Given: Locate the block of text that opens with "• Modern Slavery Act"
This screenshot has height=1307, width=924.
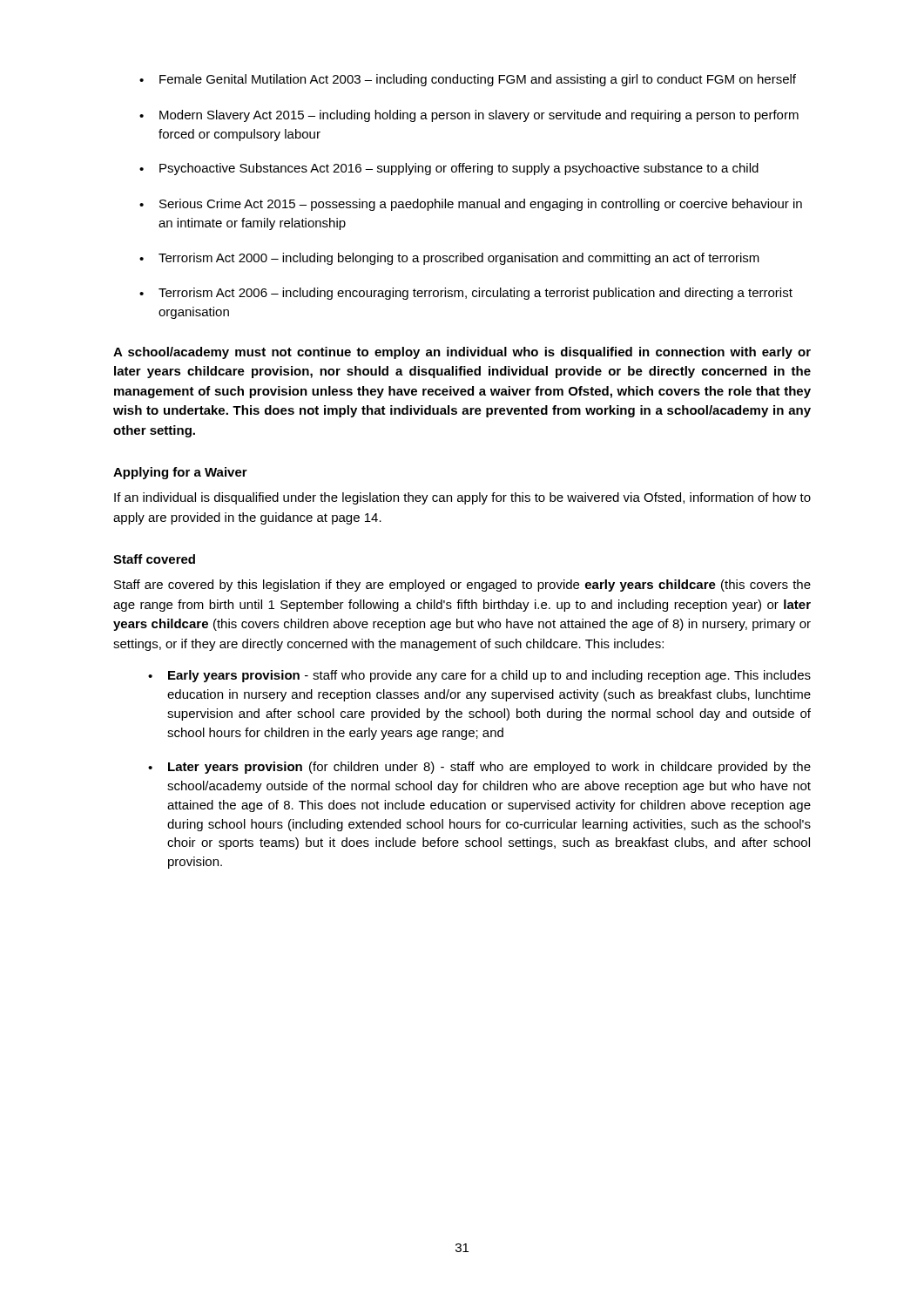Looking at the screenshot, I should point(475,124).
